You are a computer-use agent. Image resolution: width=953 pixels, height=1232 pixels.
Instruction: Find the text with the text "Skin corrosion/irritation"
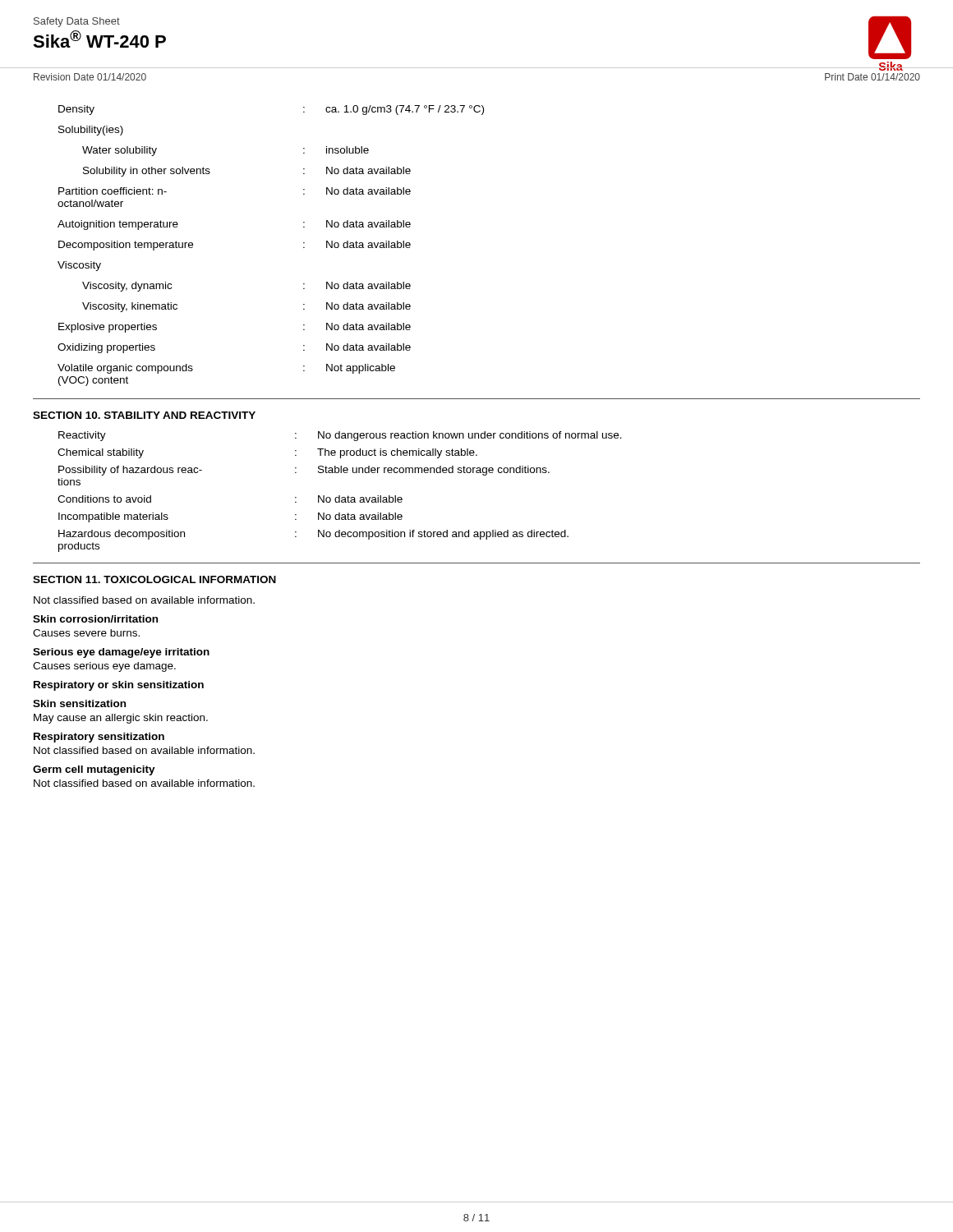(96, 619)
